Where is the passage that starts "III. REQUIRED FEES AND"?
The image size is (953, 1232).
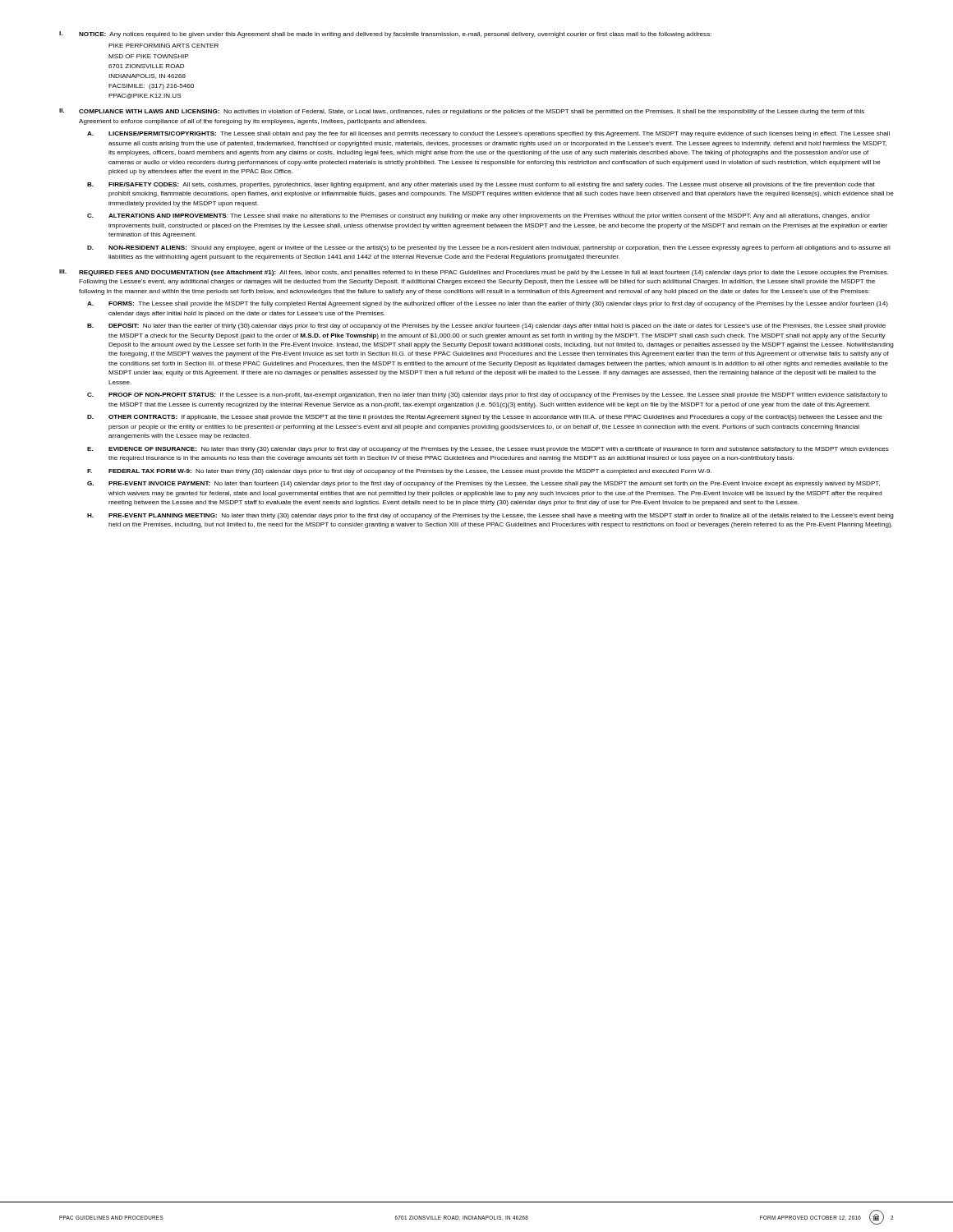[476, 400]
